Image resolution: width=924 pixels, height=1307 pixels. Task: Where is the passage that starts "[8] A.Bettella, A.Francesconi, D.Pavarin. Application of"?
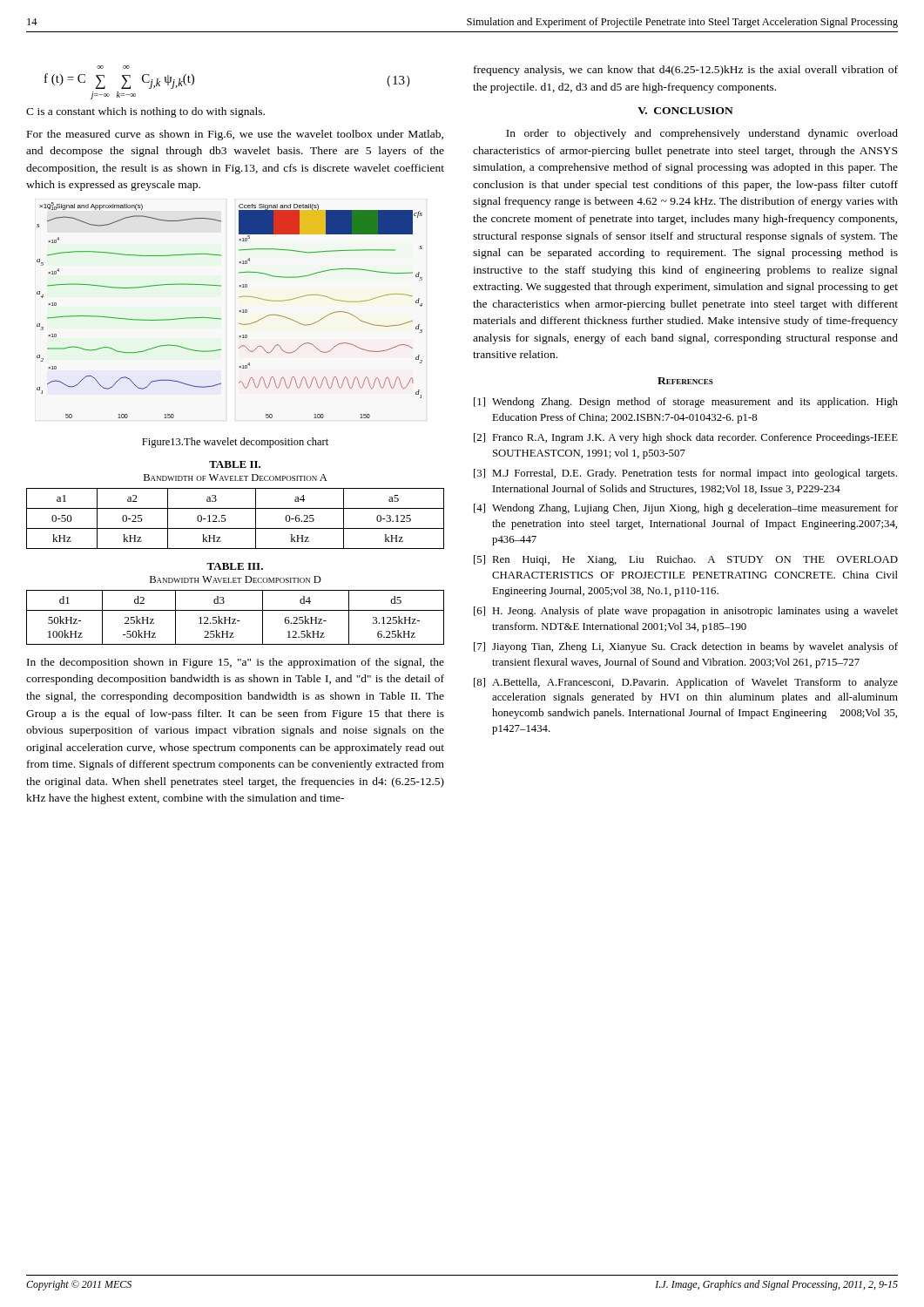coord(685,706)
